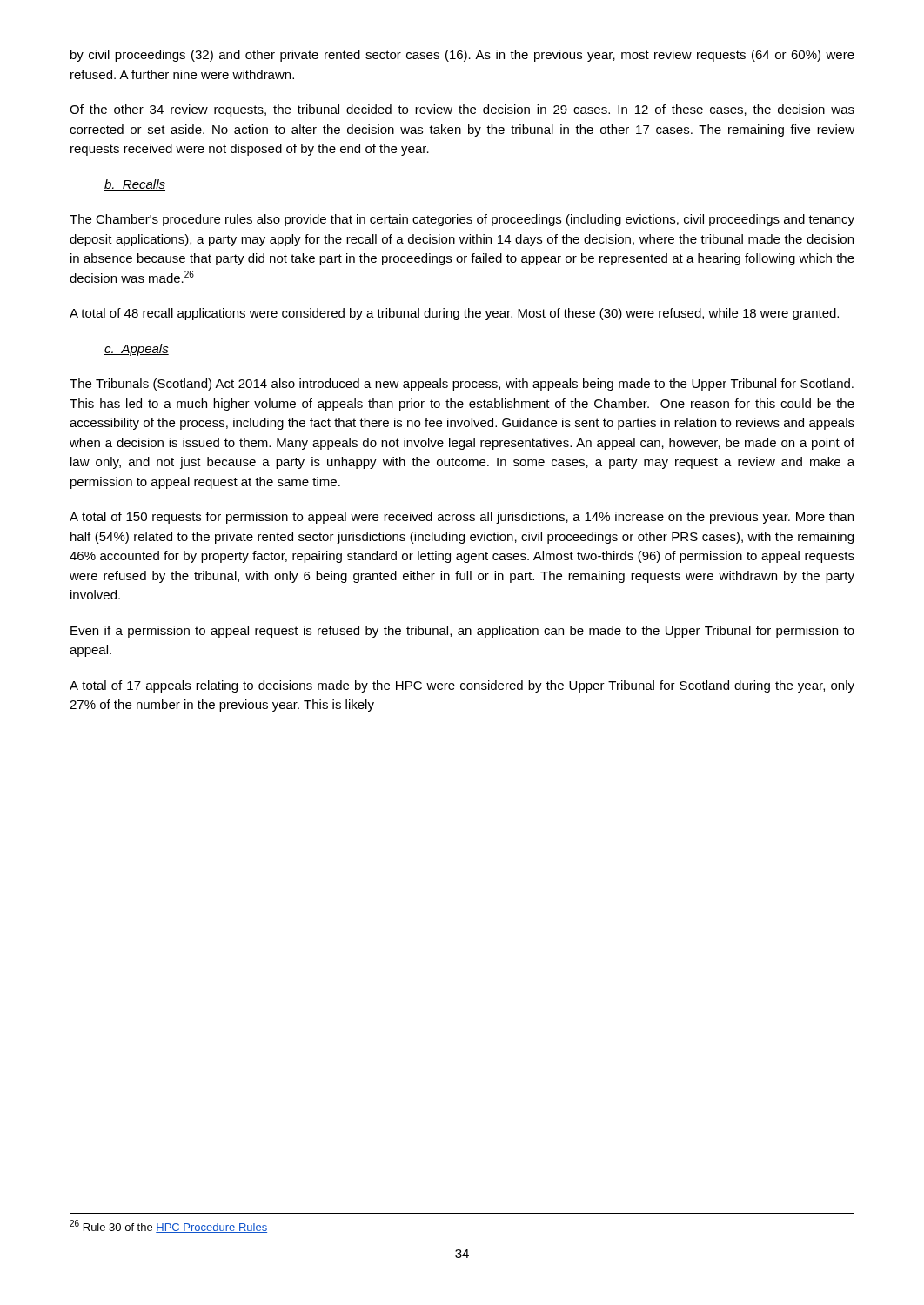
Task: Find the block starting "c. Appeals"
Action: pyautogui.click(x=136, y=348)
